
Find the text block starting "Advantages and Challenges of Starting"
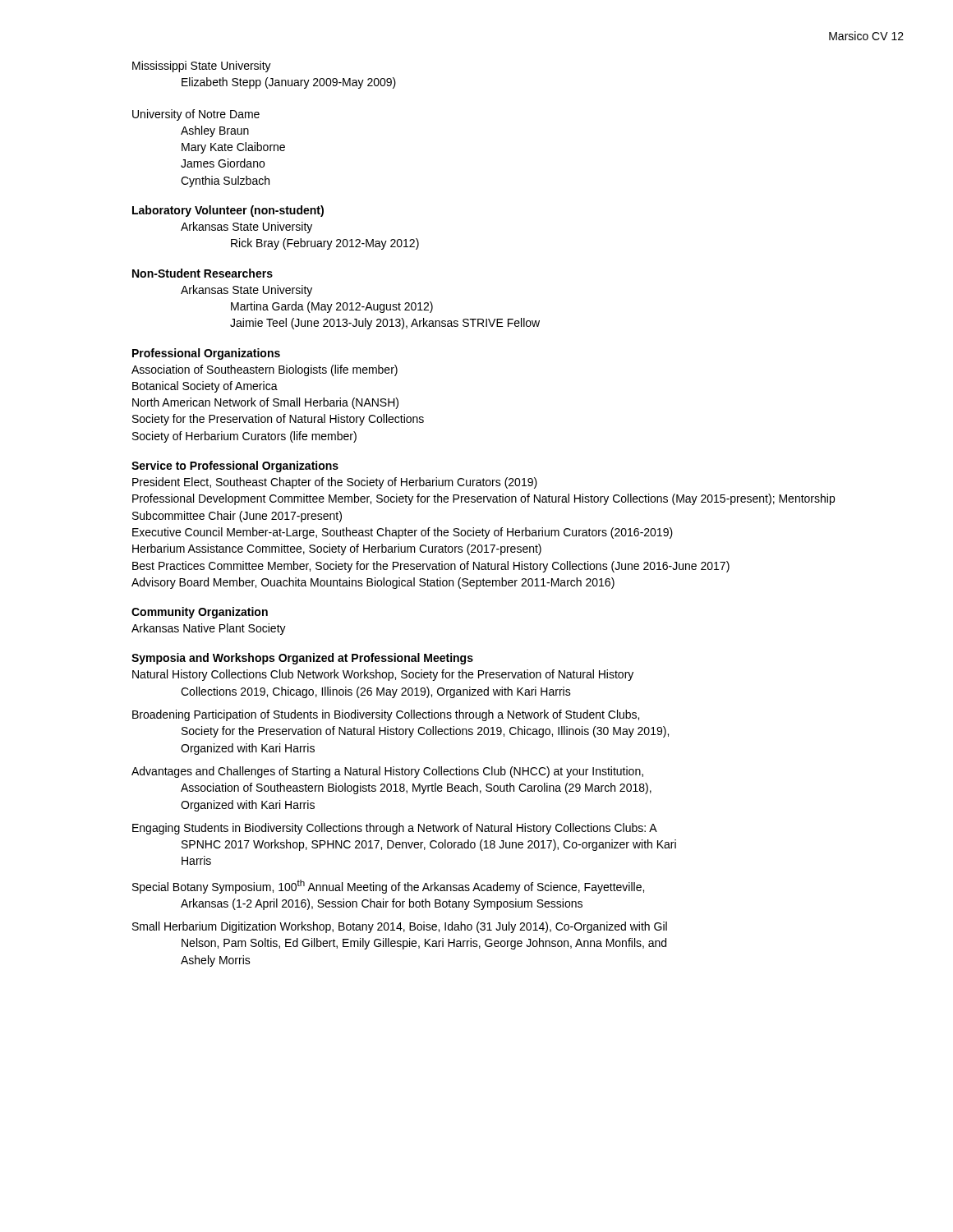(x=518, y=788)
